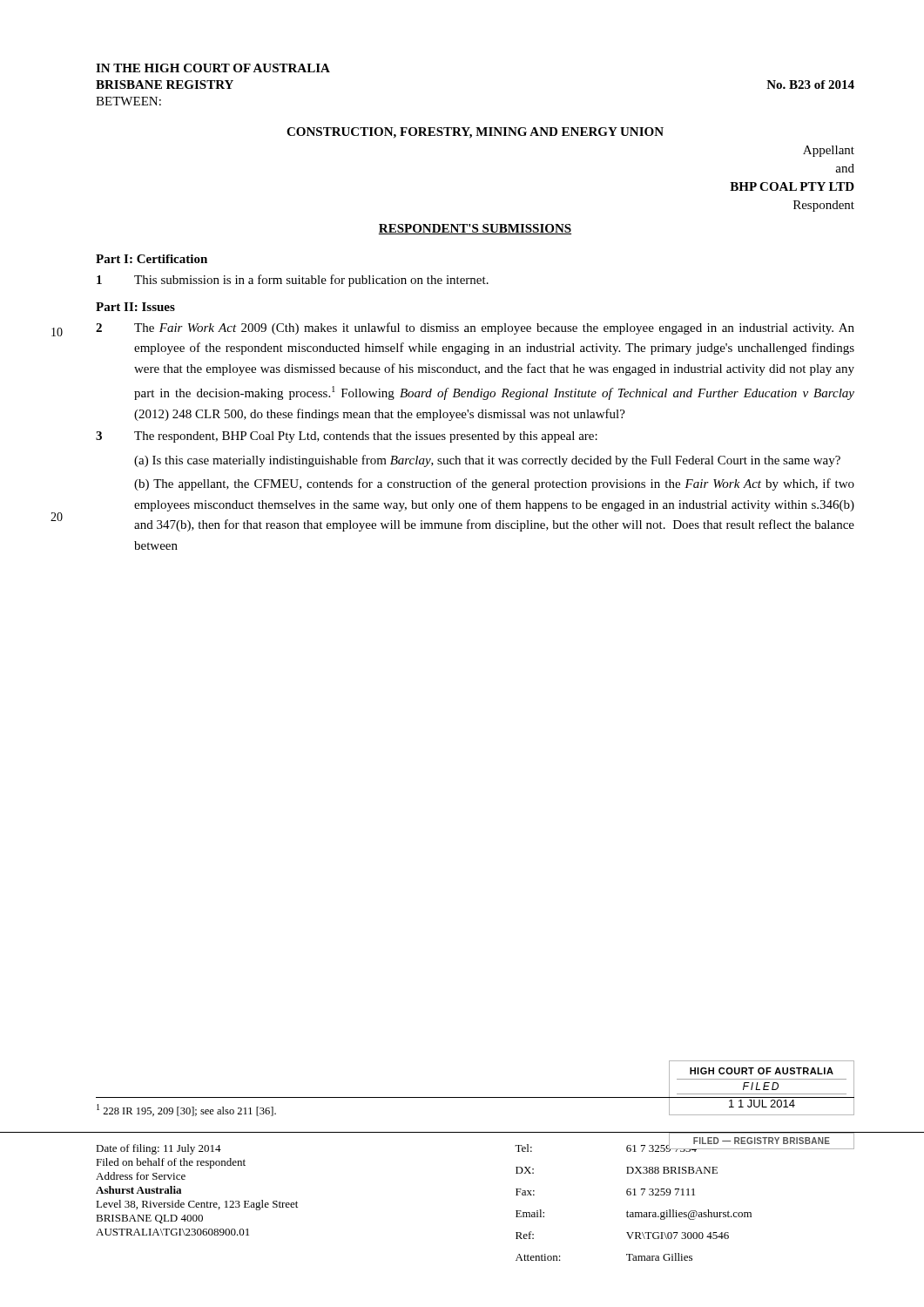
Task: Click on the title with the text "CONSTRUCTION, FORESTRY, MINING AND ENERGY UNION"
Action: click(x=475, y=132)
